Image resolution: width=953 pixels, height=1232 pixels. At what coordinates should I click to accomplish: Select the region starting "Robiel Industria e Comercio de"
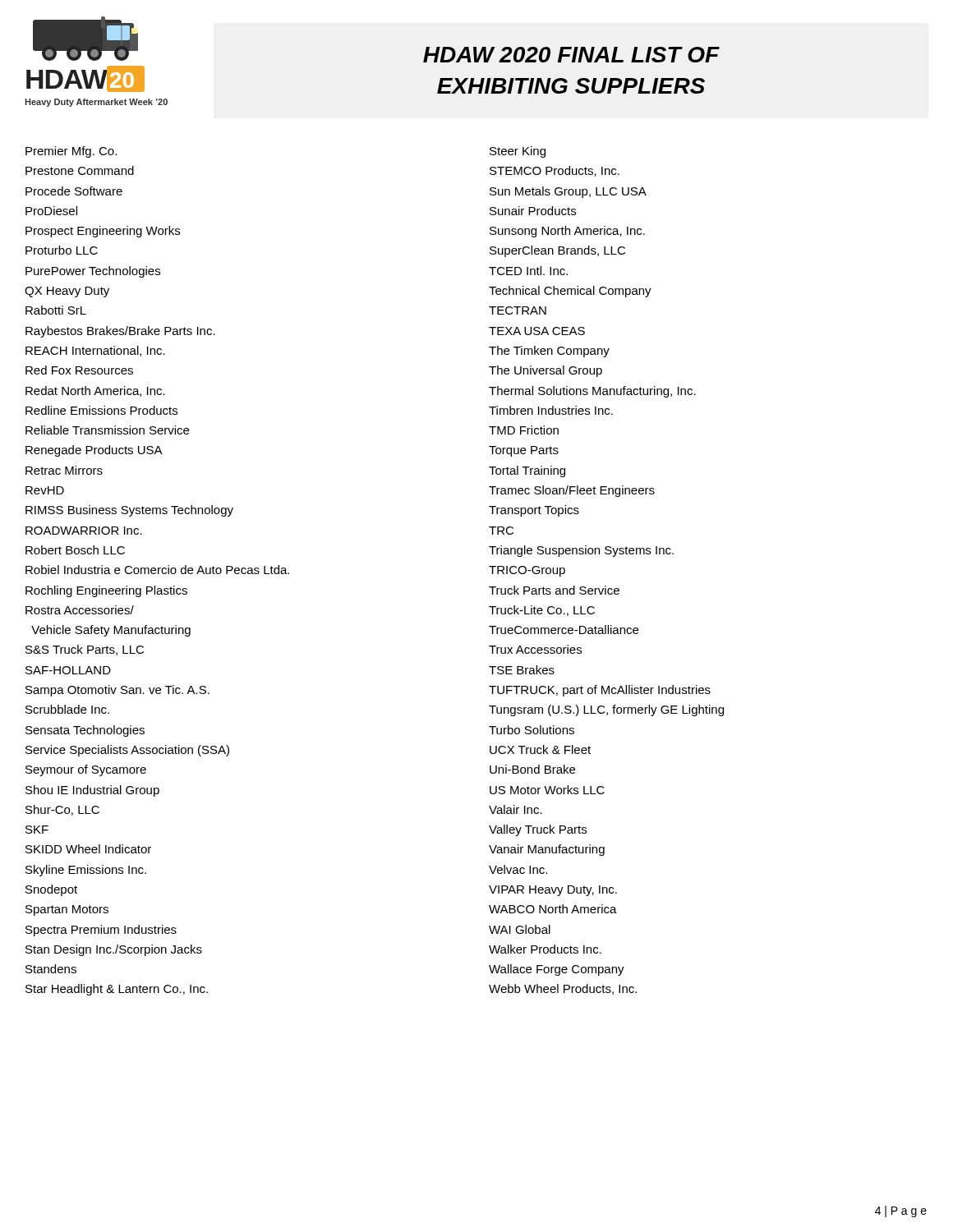[x=158, y=570]
